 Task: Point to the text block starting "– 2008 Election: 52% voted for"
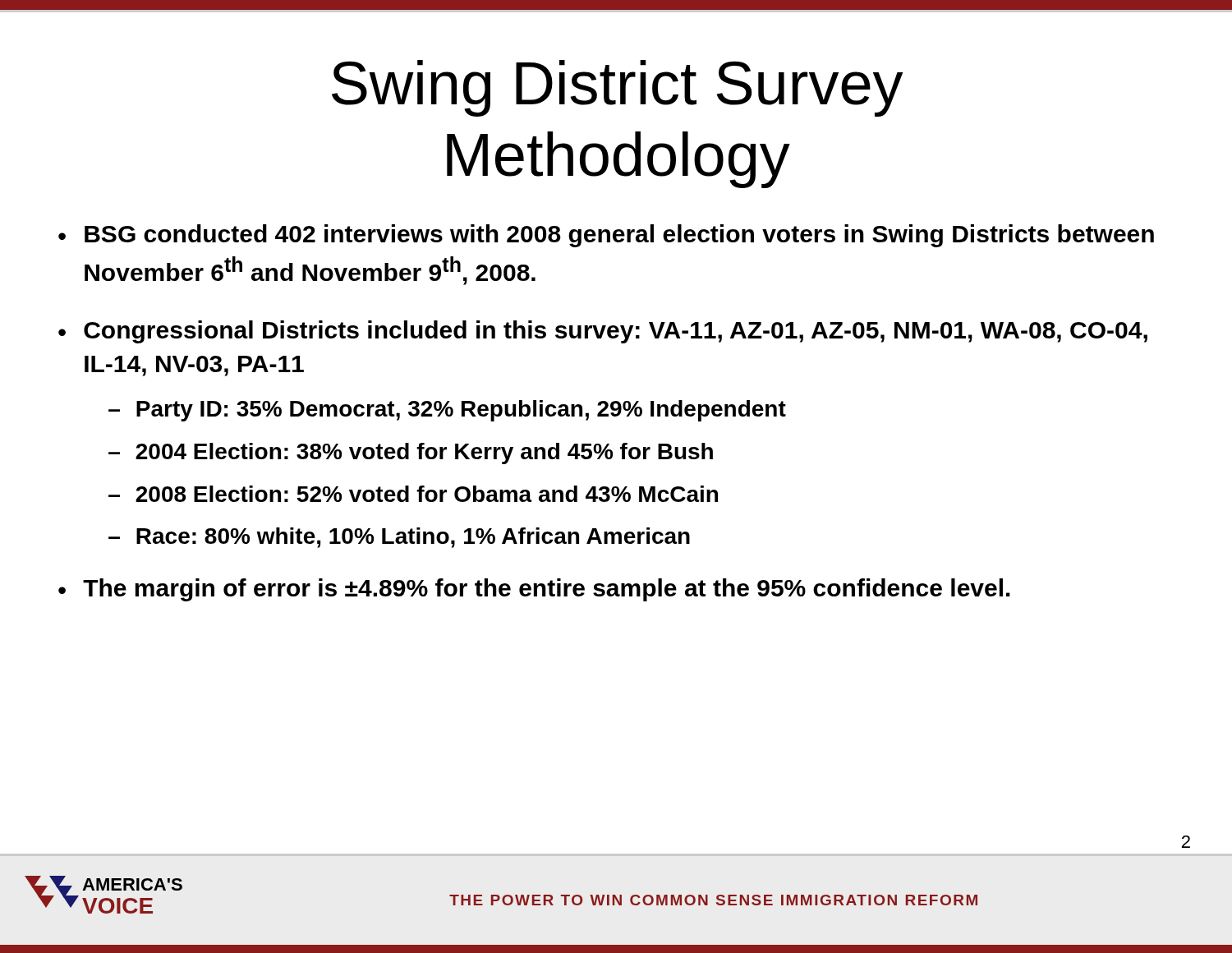pyautogui.click(x=414, y=494)
